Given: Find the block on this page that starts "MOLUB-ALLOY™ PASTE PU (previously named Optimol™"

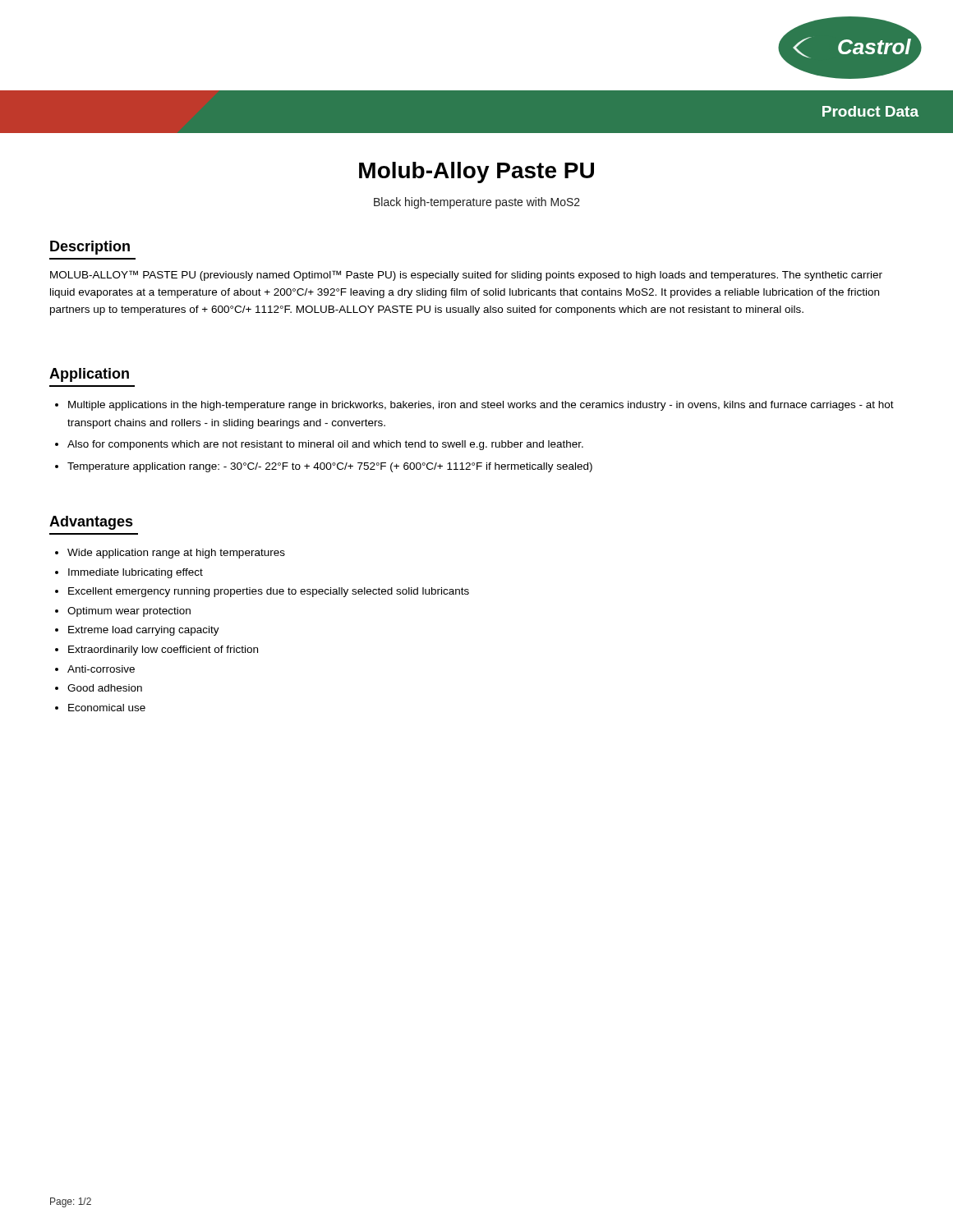Looking at the screenshot, I should [x=466, y=292].
